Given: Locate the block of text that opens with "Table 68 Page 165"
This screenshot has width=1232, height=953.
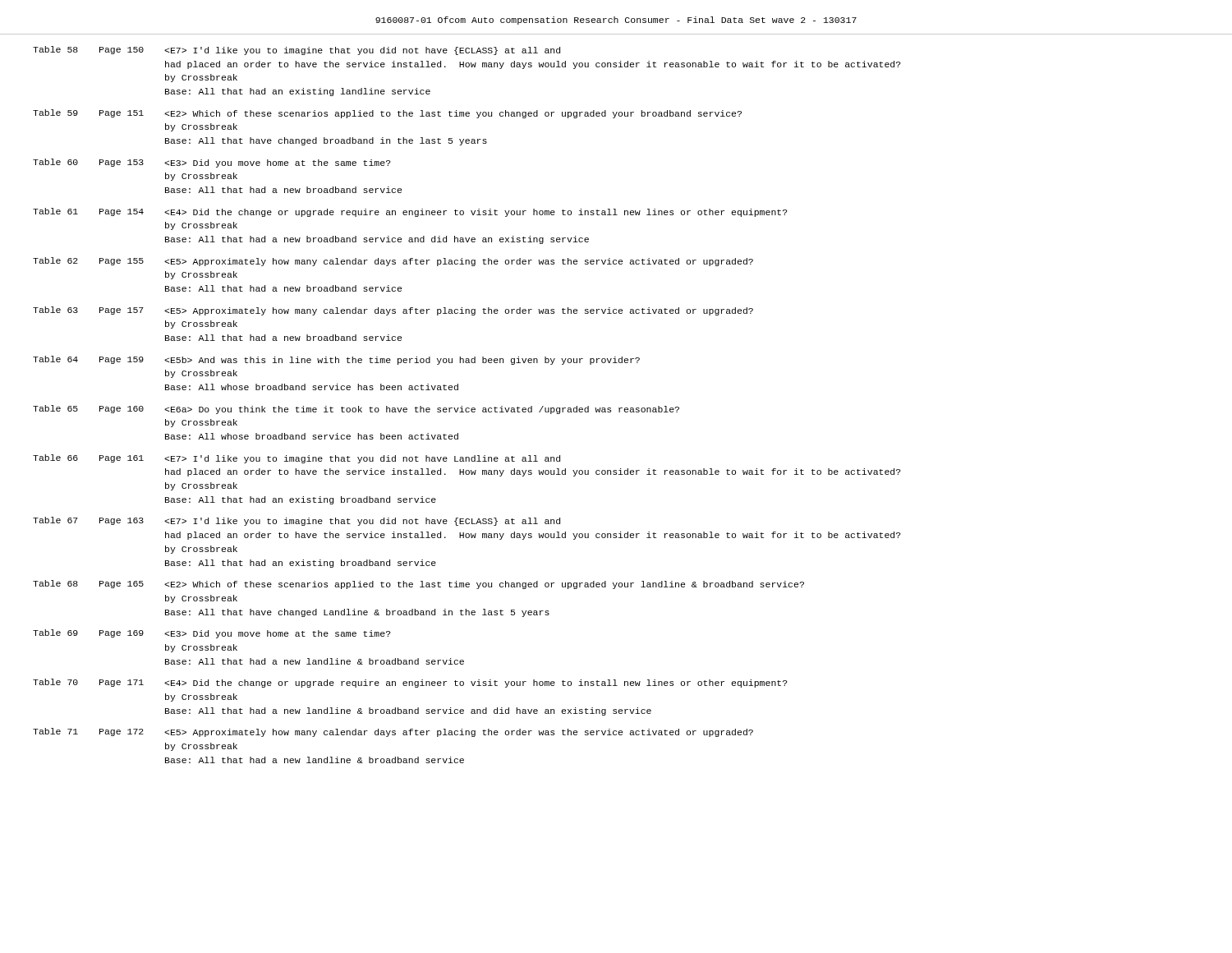Looking at the screenshot, I should click(x=616, y=599).
